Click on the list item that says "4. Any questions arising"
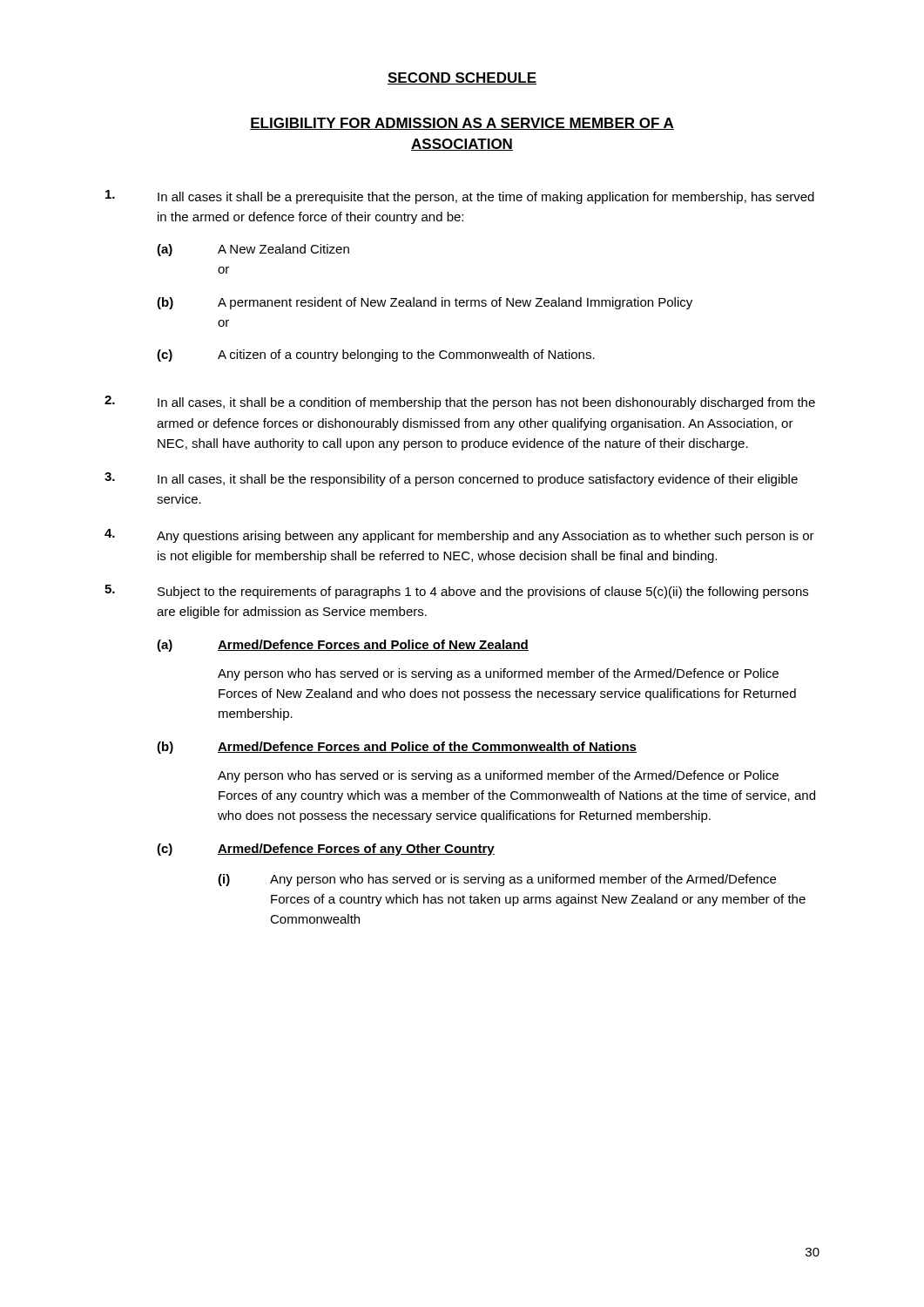 point(462,545)
